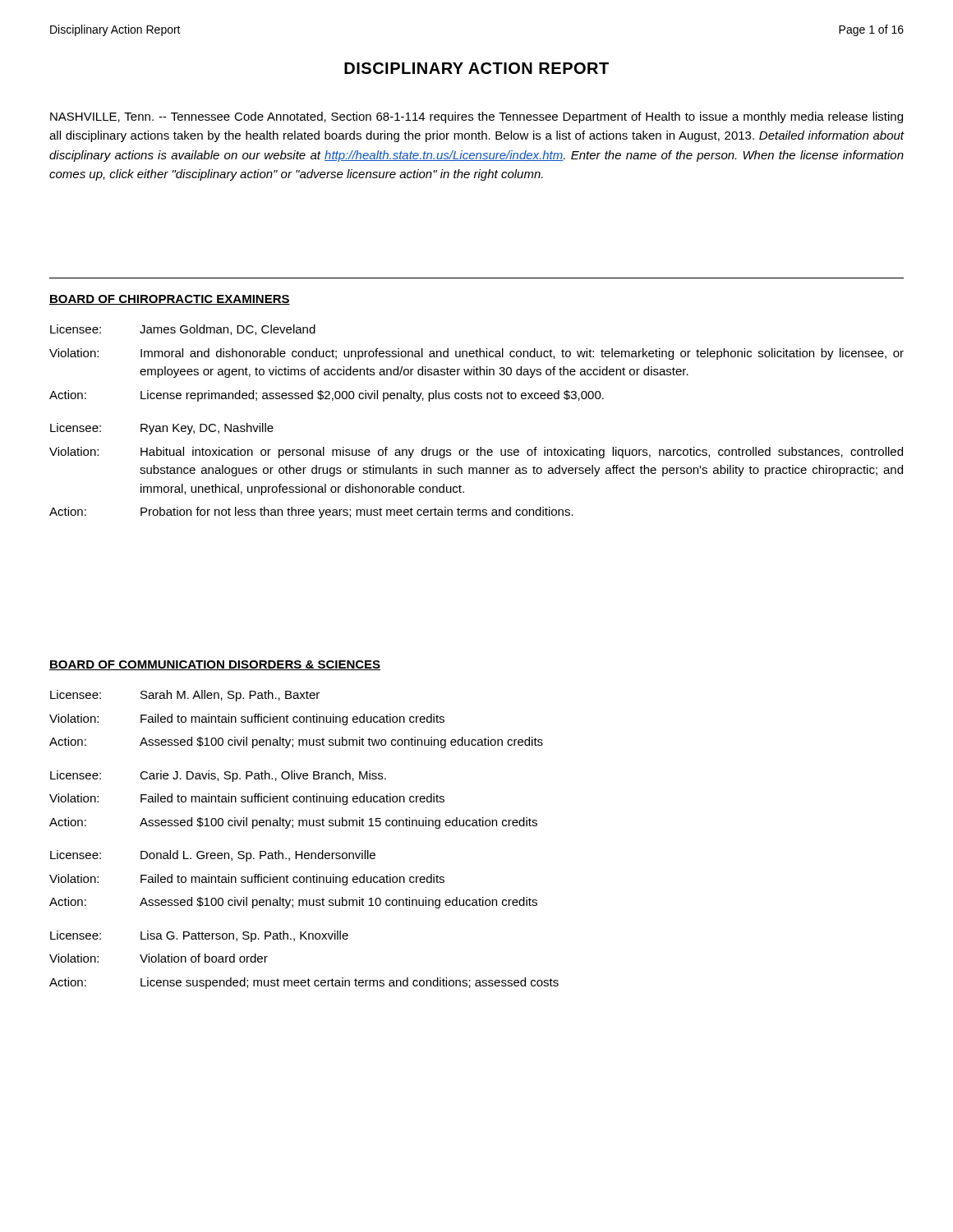Locate the text block starting "BOARD OF COMMUNICATION"
Image resolution: width=953 pixels, height=1232 pixels.
click(x=215, y=664)
